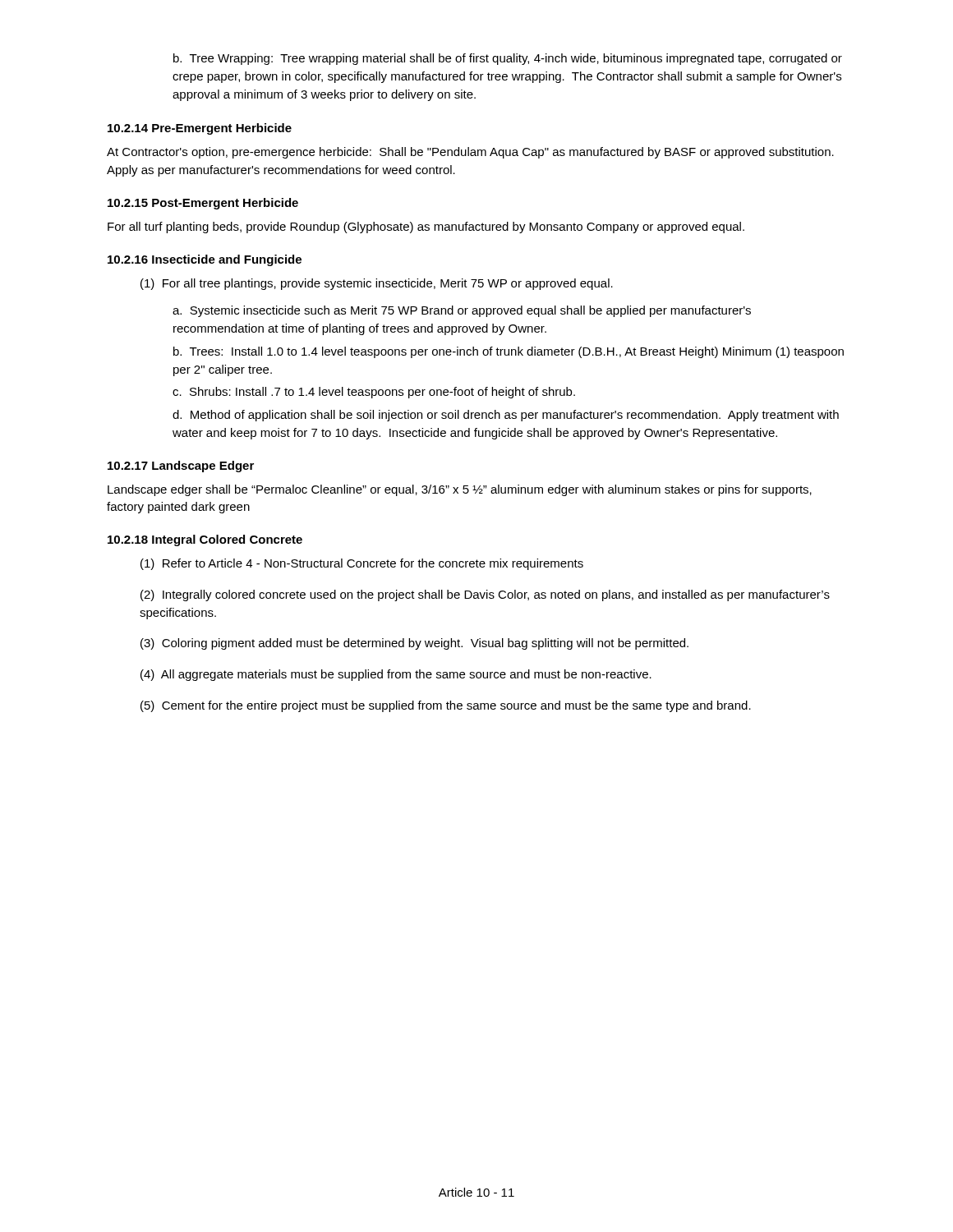Find the block on this page that starts "(3) Coloring pigment added must be determined"
953x1232 pixels.
click(x=415, y=643)
